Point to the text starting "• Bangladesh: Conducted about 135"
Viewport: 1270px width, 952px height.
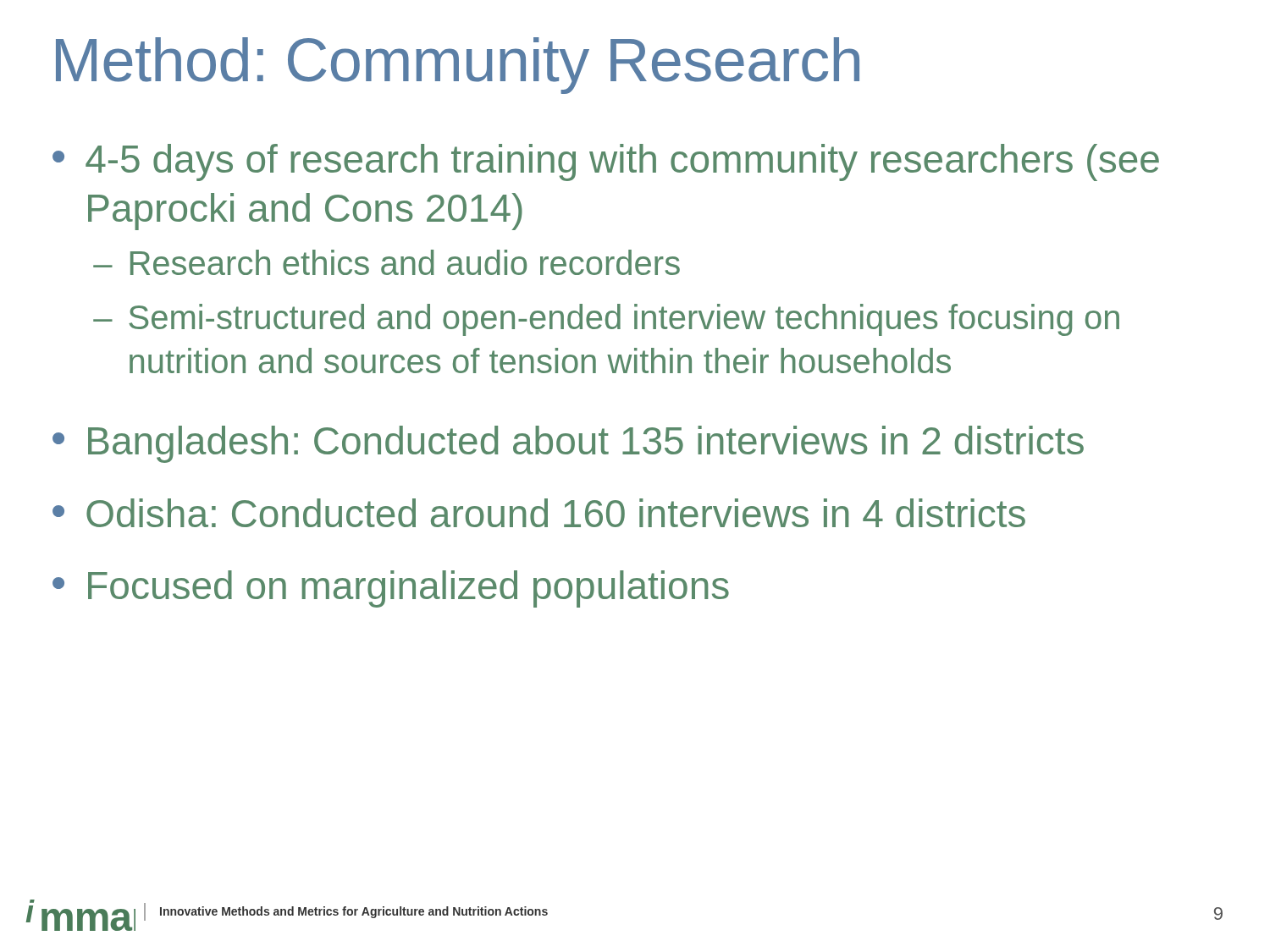point(568,441)
